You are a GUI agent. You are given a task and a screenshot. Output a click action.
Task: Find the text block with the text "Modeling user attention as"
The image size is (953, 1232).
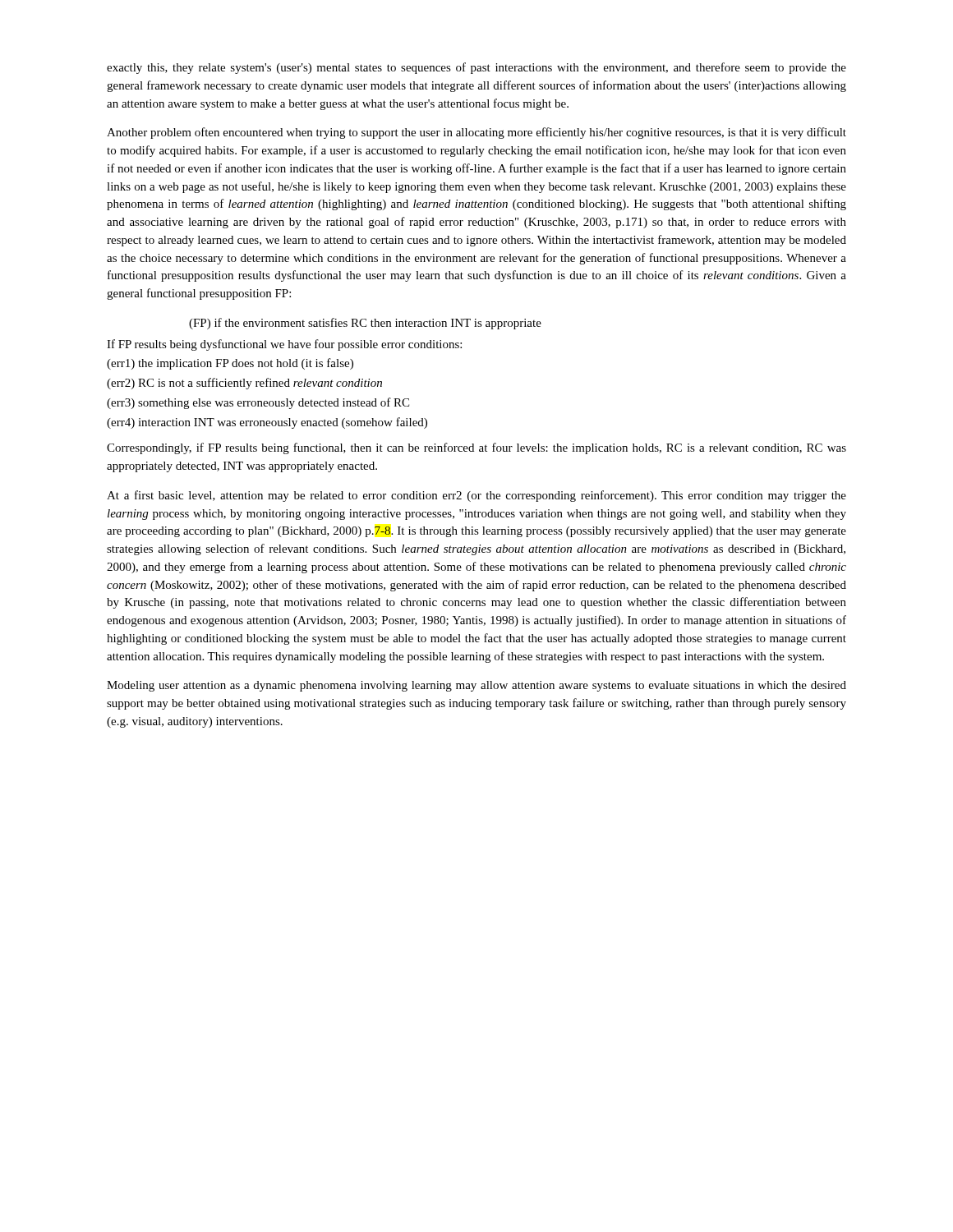click(x=476, y=703)
